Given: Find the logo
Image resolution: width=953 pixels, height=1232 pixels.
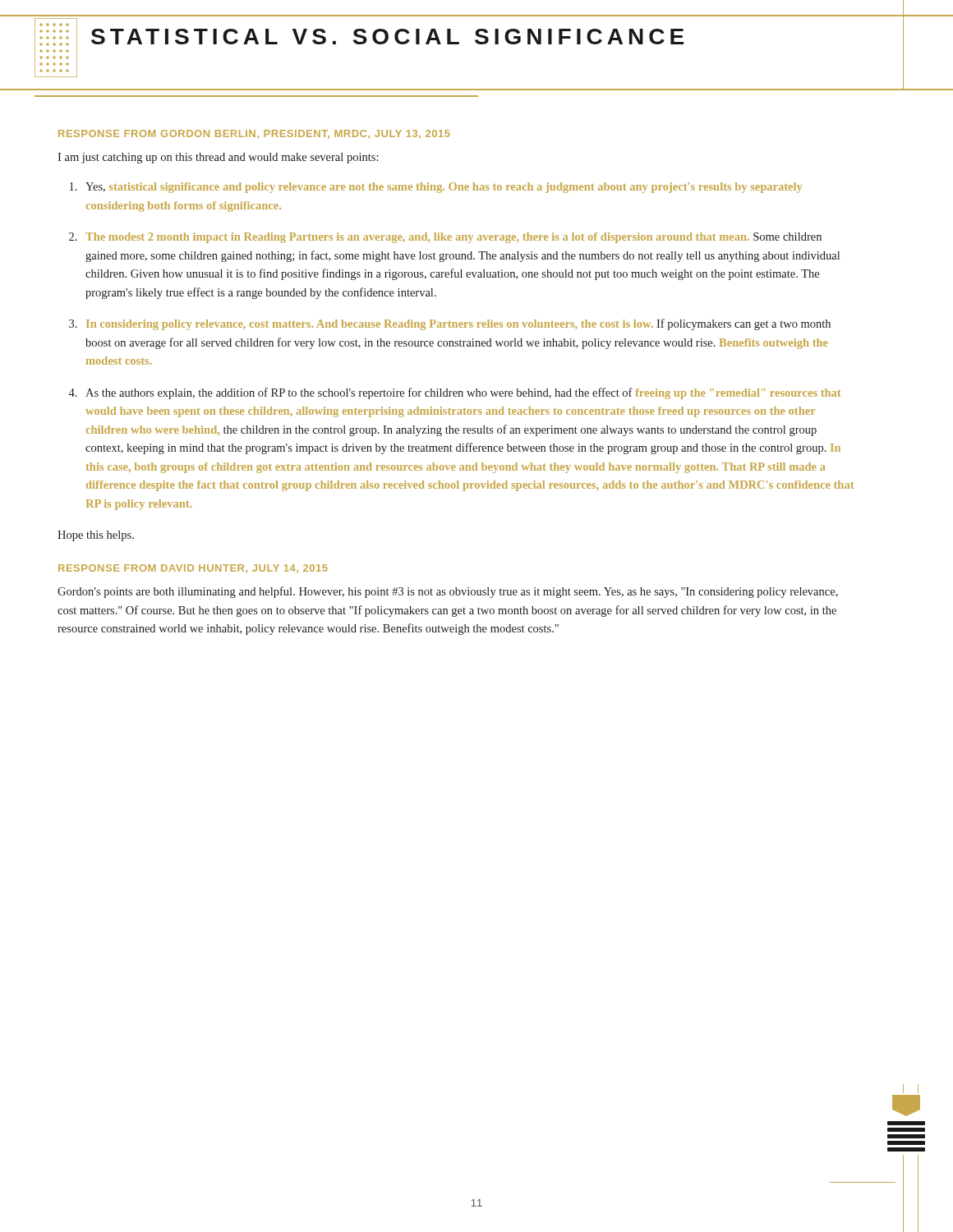Looking at the screenshot, I should click(906, 1126).
